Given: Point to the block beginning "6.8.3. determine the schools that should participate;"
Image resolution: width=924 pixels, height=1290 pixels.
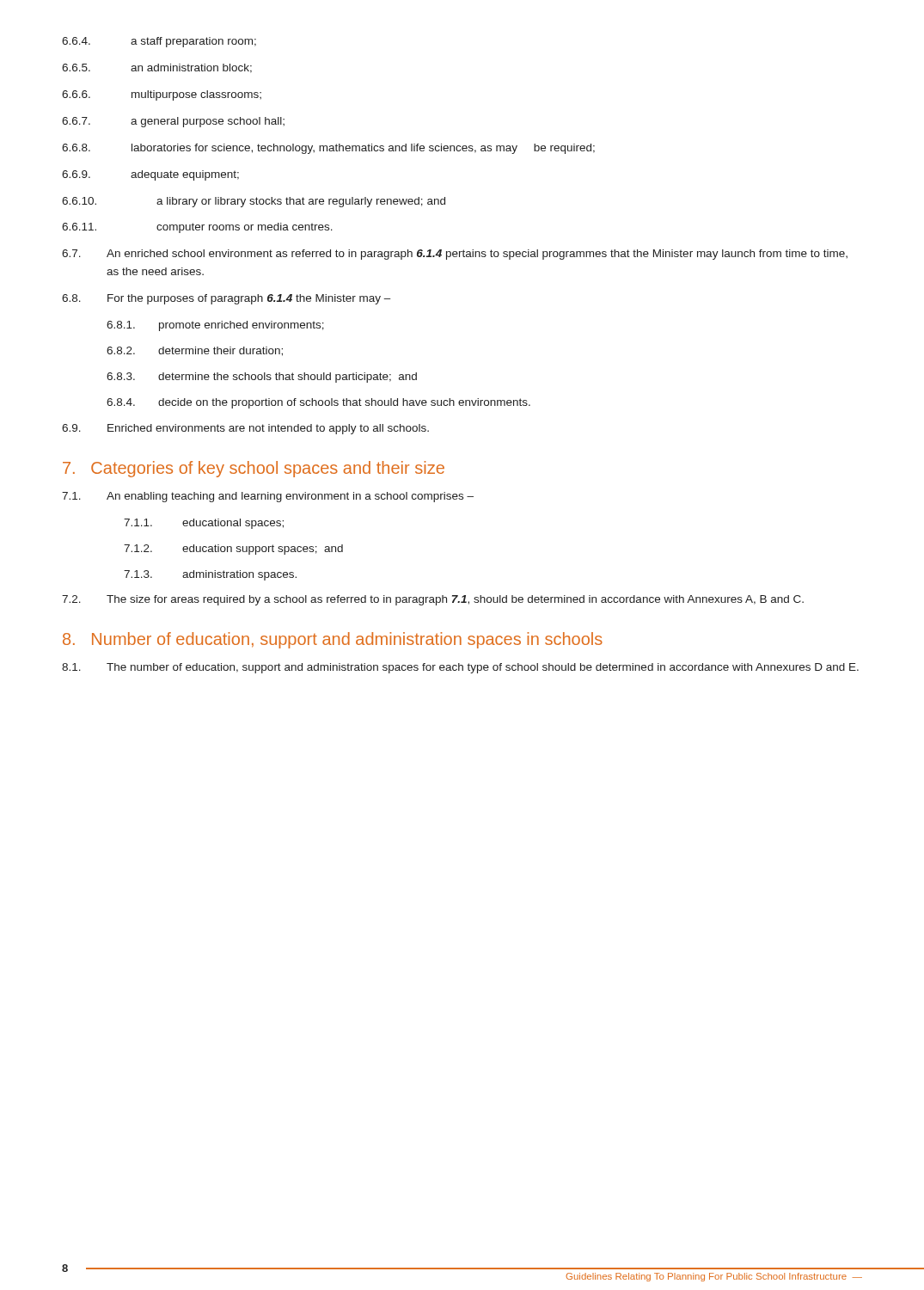Looking at the screenshot, I should click(x=262, y=378).
